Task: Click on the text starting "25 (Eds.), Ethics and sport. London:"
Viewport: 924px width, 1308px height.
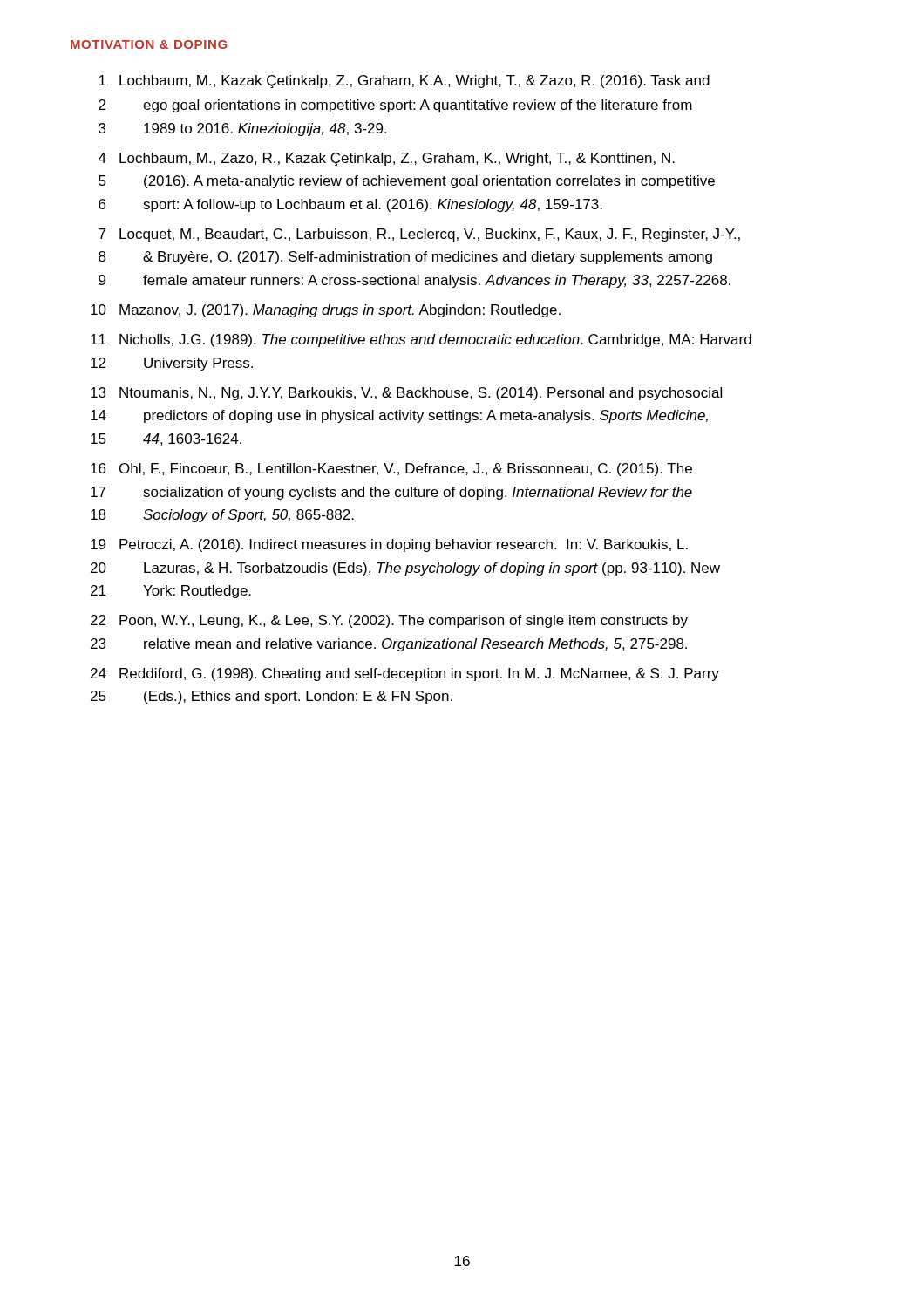Action: pyautogui.click(x=462, y=697)
